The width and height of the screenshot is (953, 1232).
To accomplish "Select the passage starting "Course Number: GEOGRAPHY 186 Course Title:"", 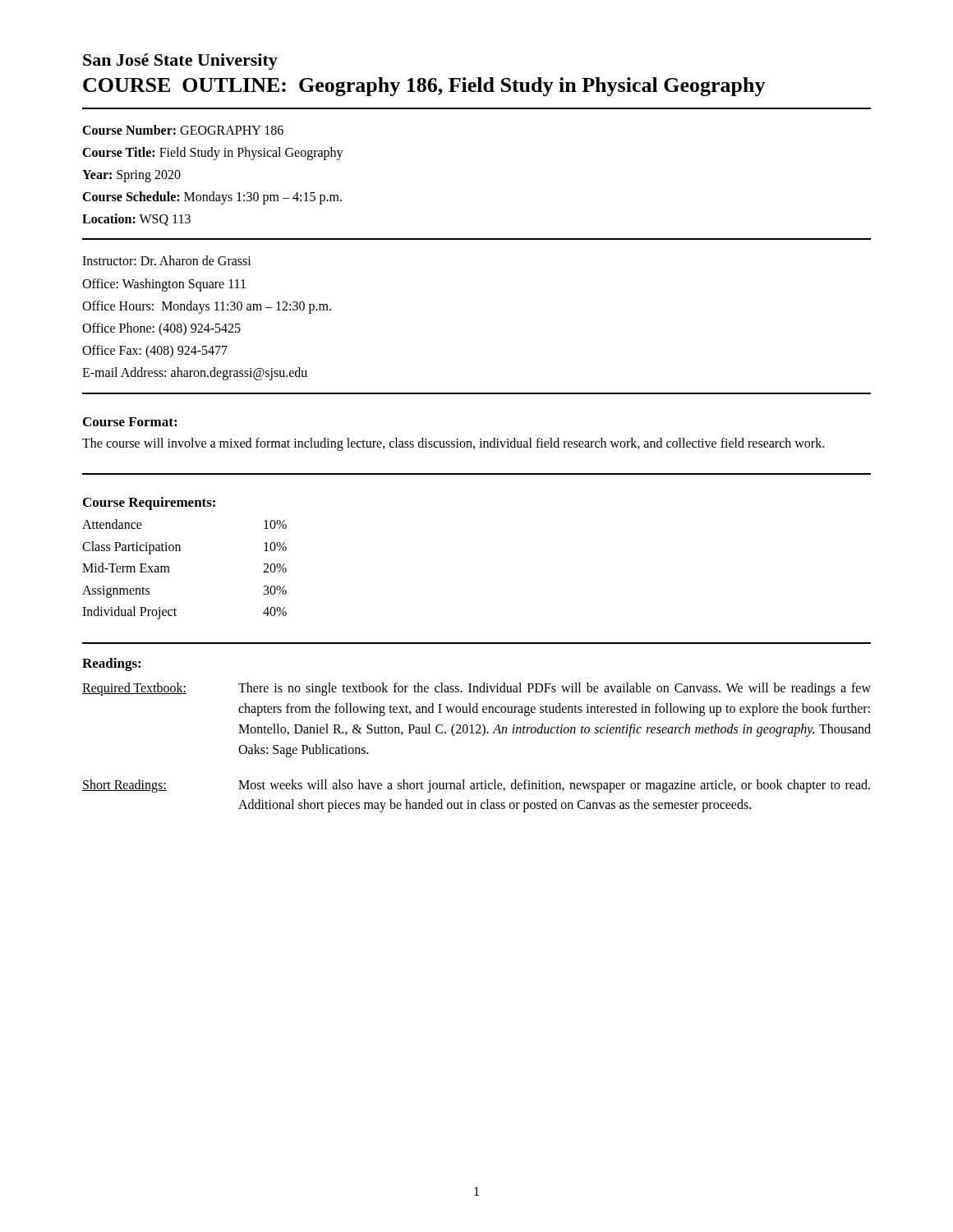I will [x=183, y=130].
